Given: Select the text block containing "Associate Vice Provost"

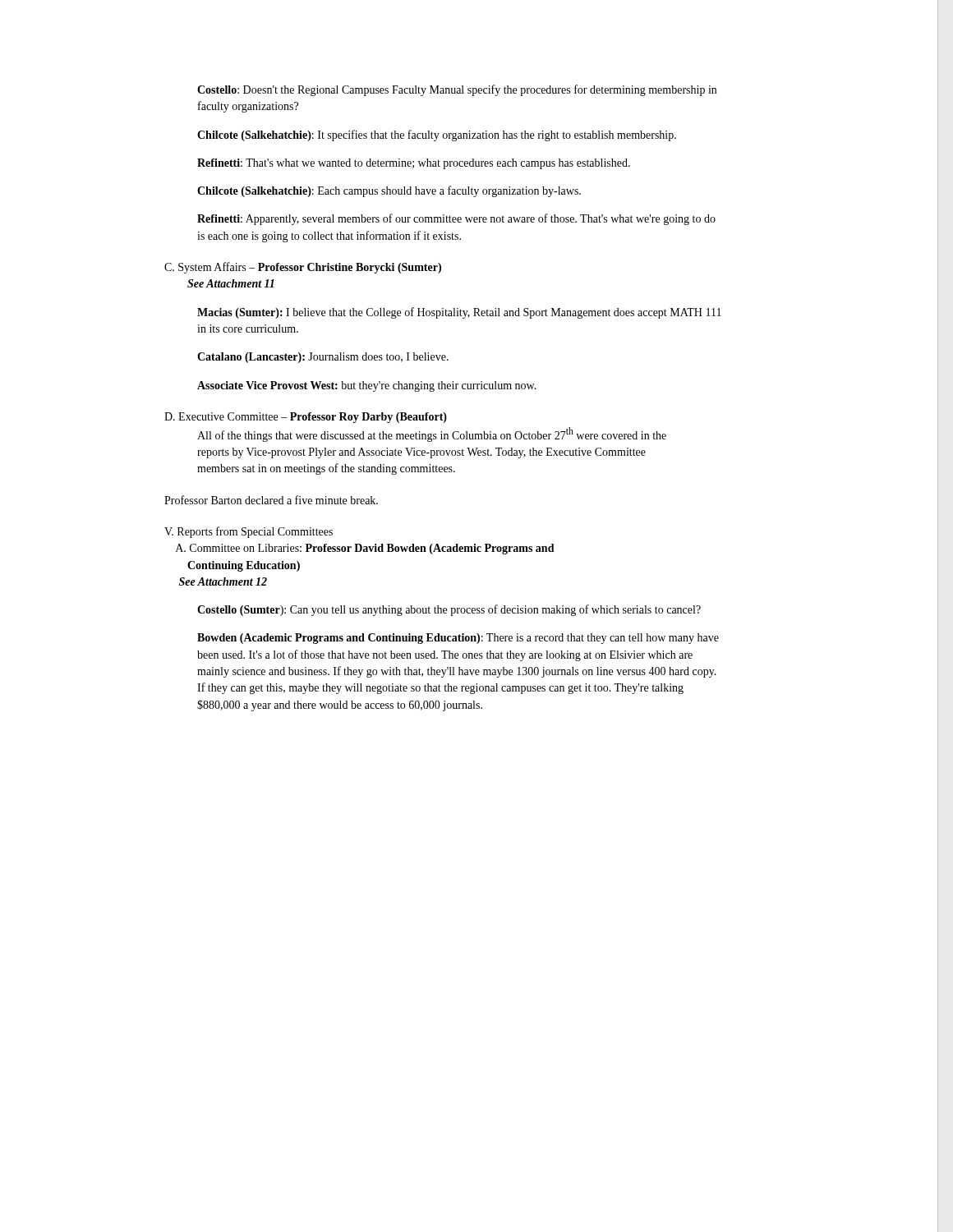Looking at the screenshot, I should pos(367,385).
